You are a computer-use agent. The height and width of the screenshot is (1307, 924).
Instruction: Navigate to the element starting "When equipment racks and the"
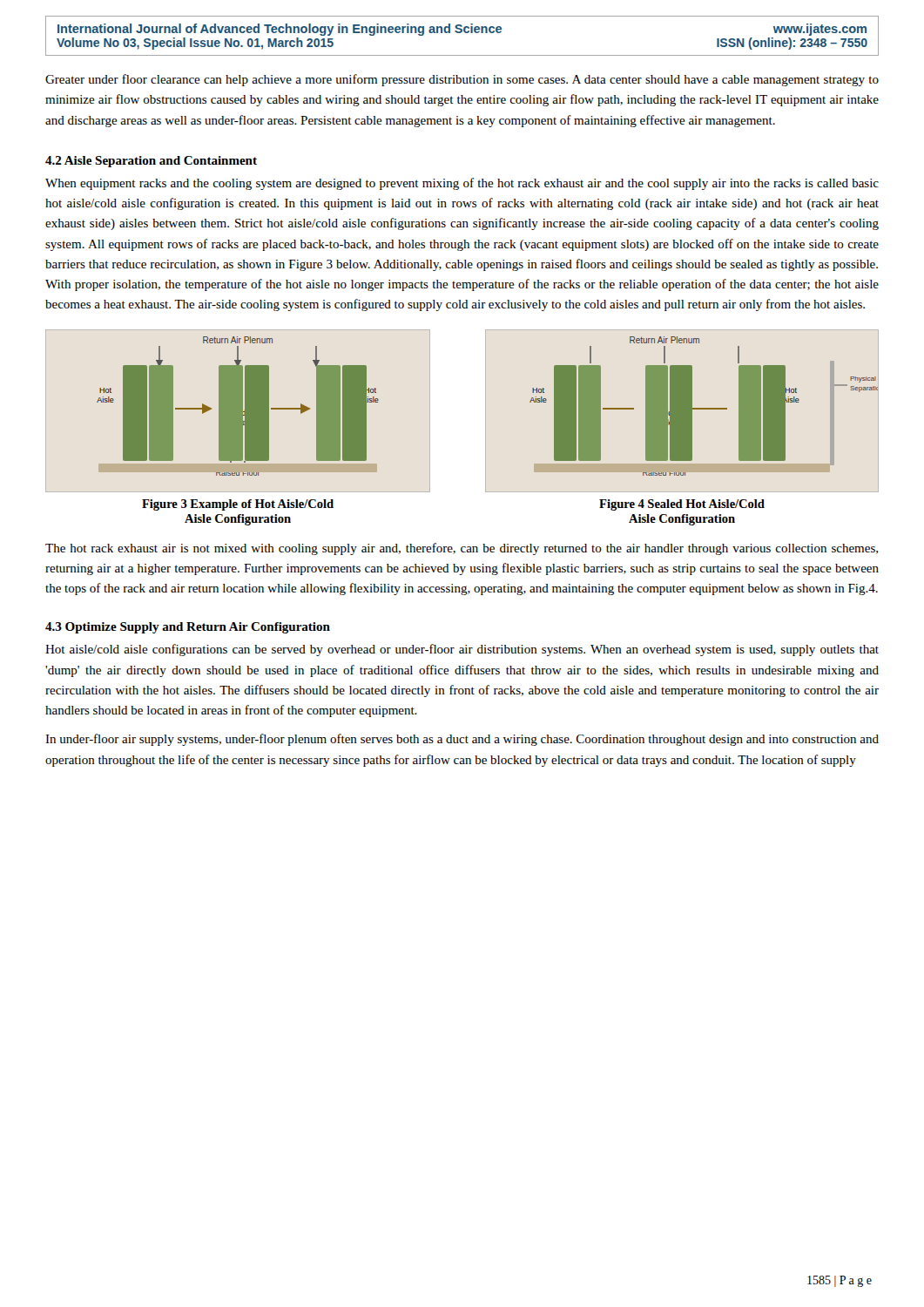[462, 244]
